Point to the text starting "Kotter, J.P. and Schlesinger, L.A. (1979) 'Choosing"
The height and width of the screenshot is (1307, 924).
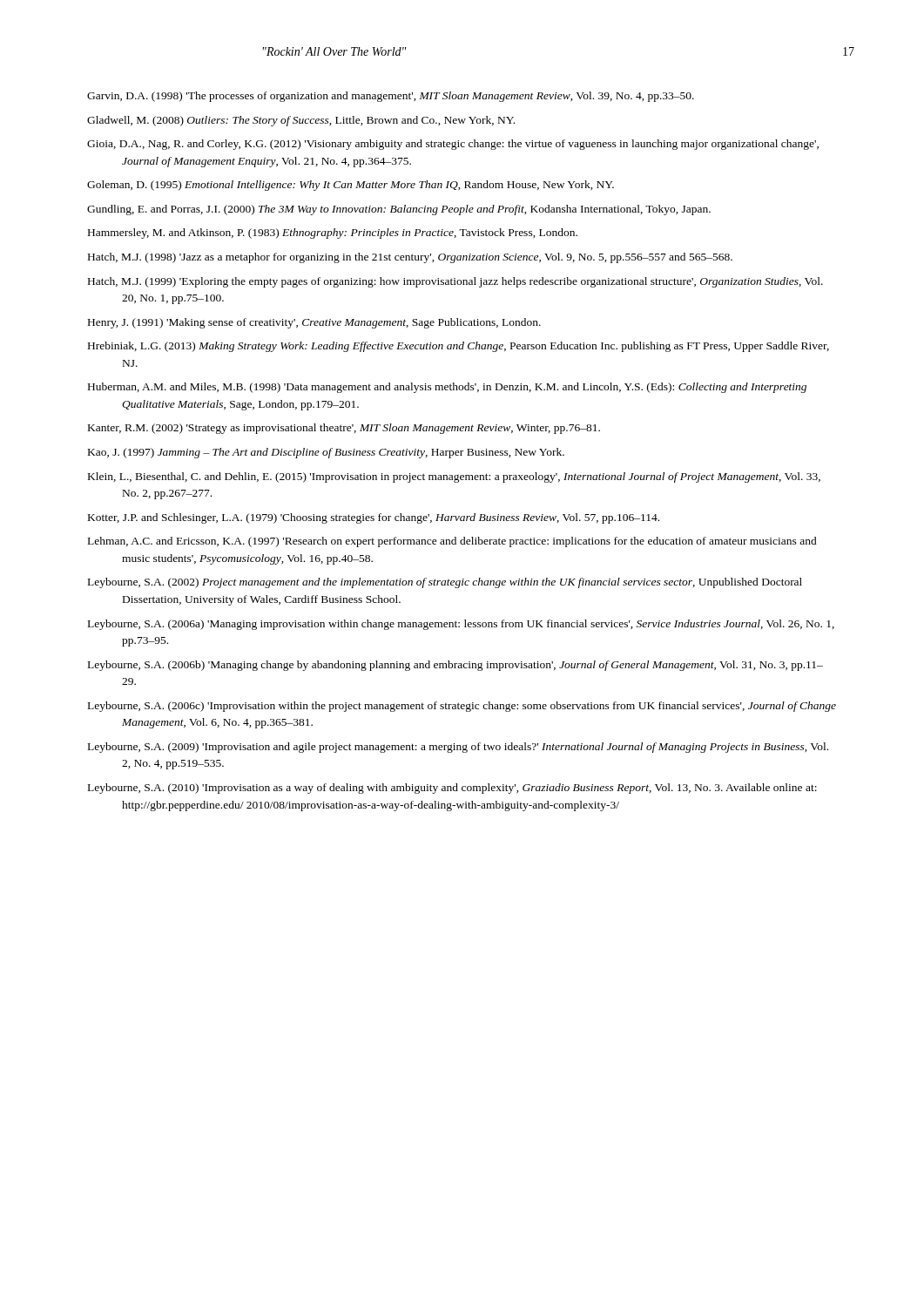click(374, 517)
